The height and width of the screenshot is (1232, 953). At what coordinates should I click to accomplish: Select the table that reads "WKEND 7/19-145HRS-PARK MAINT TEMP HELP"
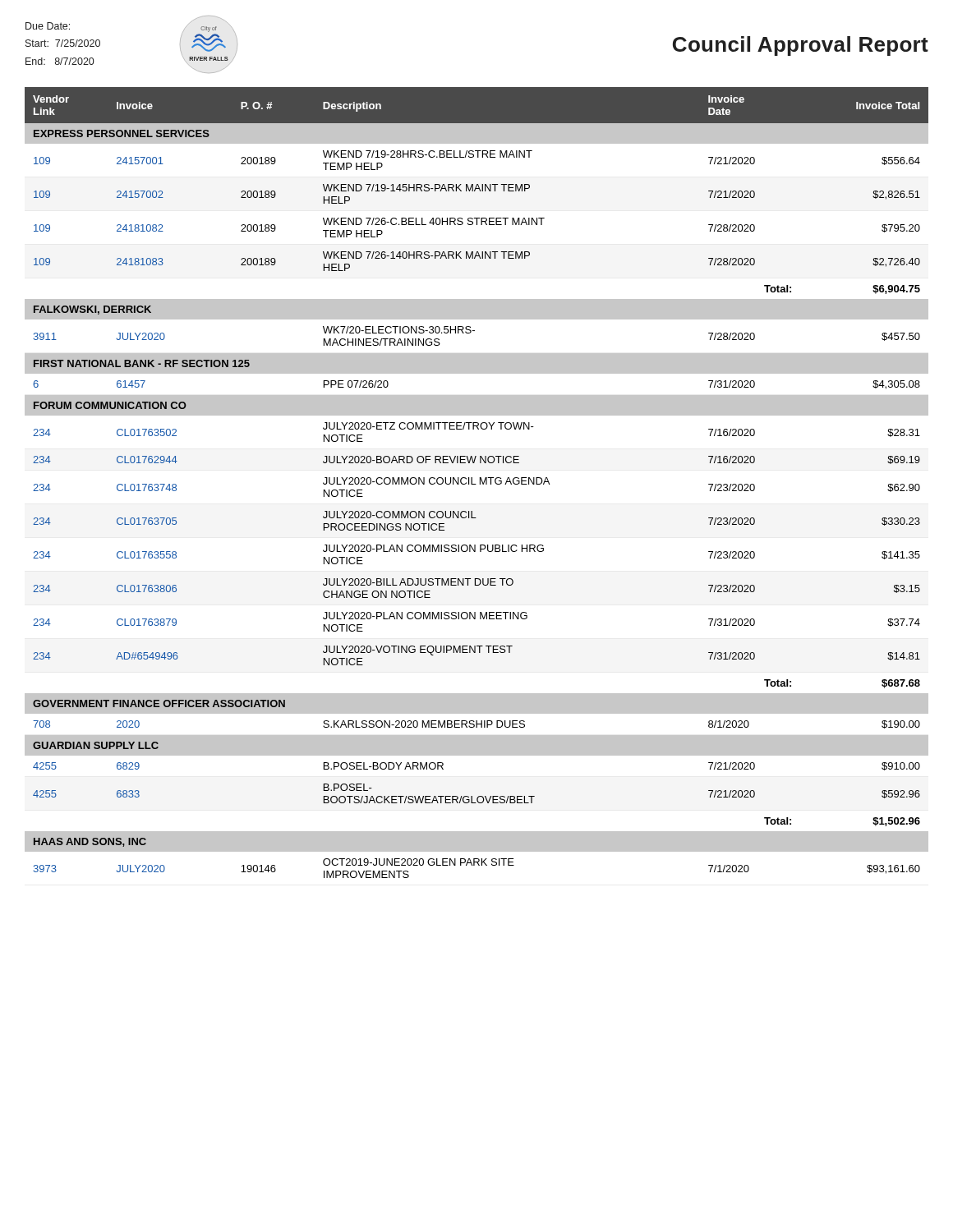click(x=476, y=486)
